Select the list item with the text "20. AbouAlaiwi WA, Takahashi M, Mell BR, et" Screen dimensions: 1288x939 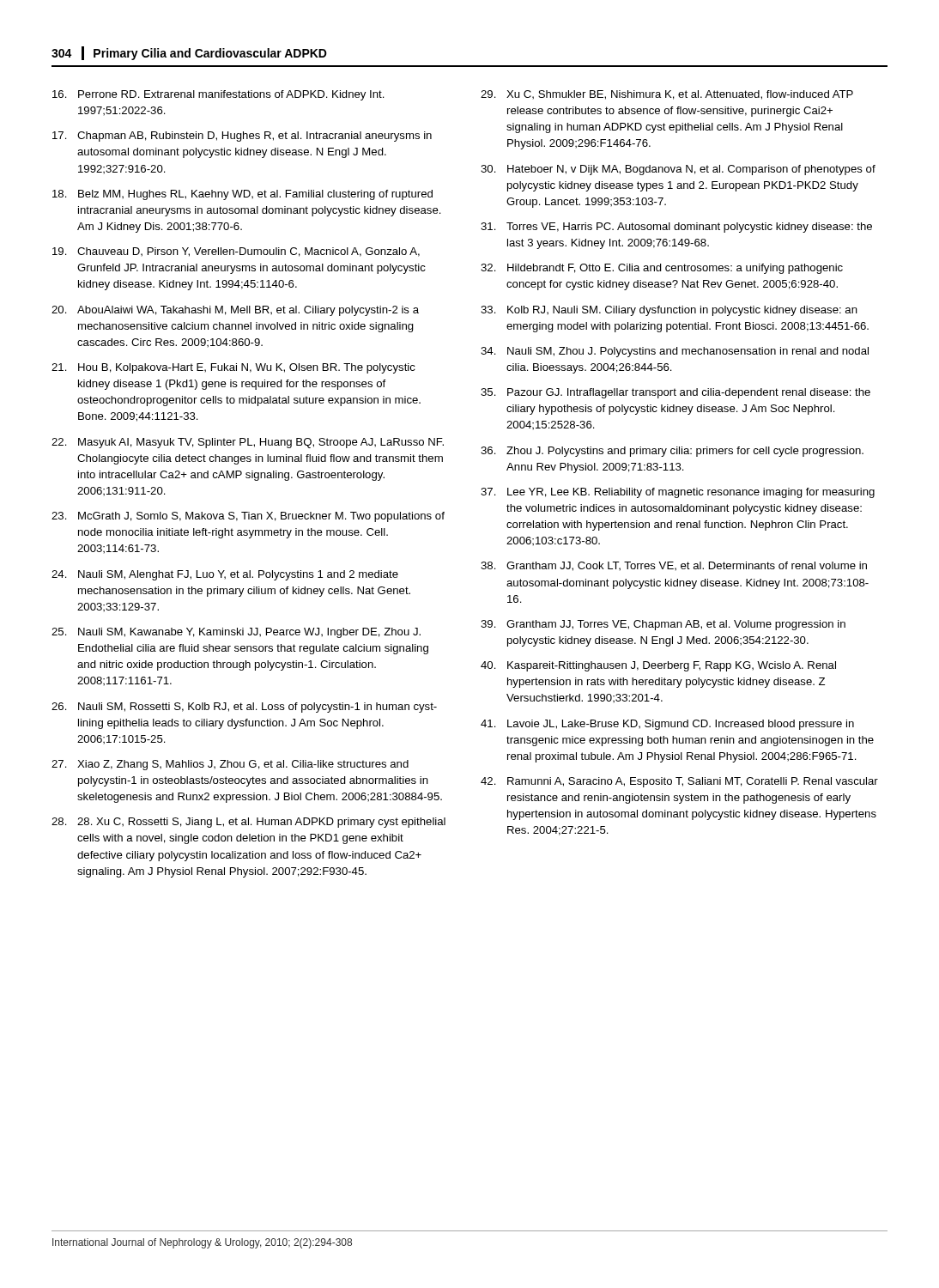point(251,326)
